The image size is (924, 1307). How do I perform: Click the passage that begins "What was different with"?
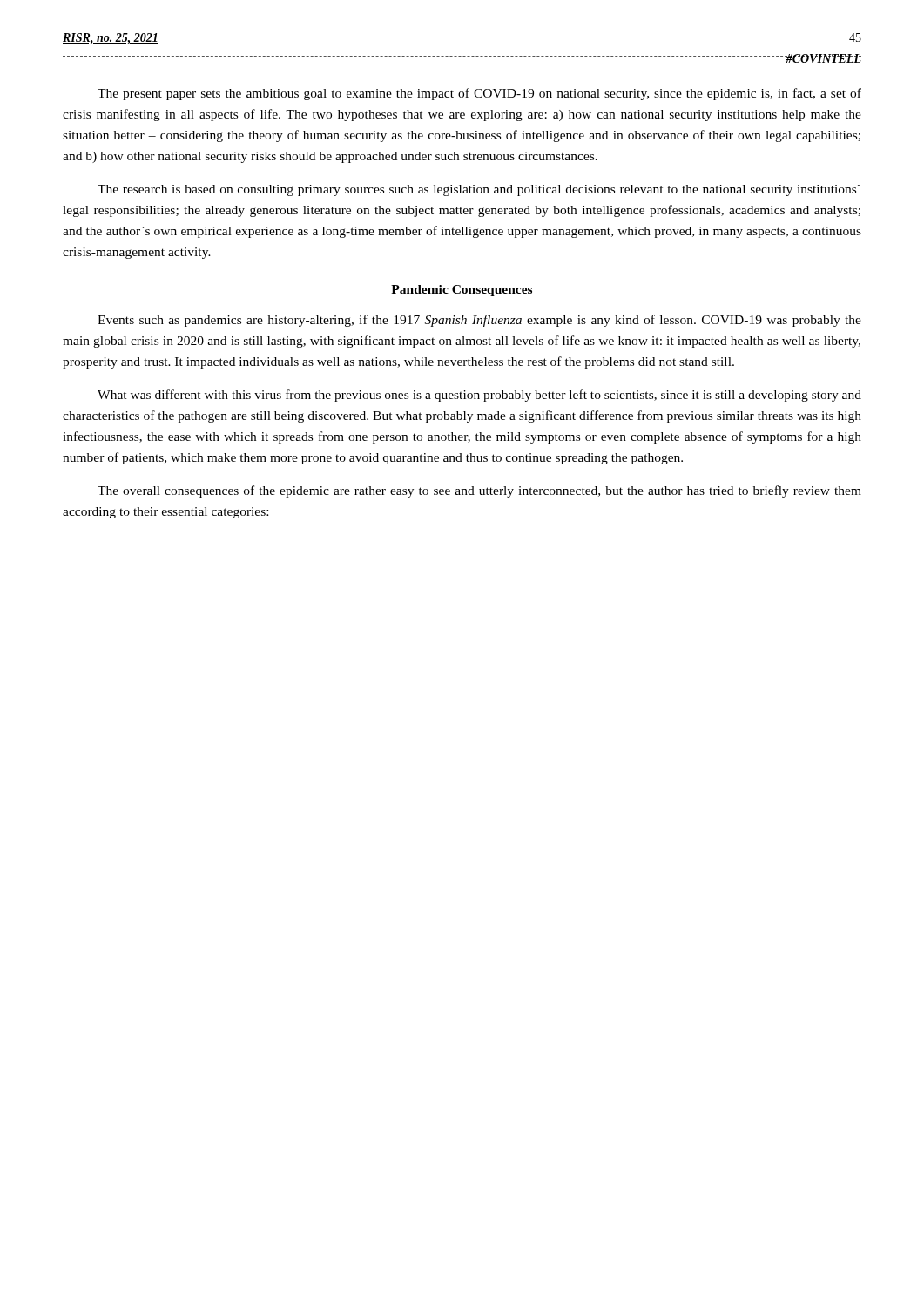point(462,426)
